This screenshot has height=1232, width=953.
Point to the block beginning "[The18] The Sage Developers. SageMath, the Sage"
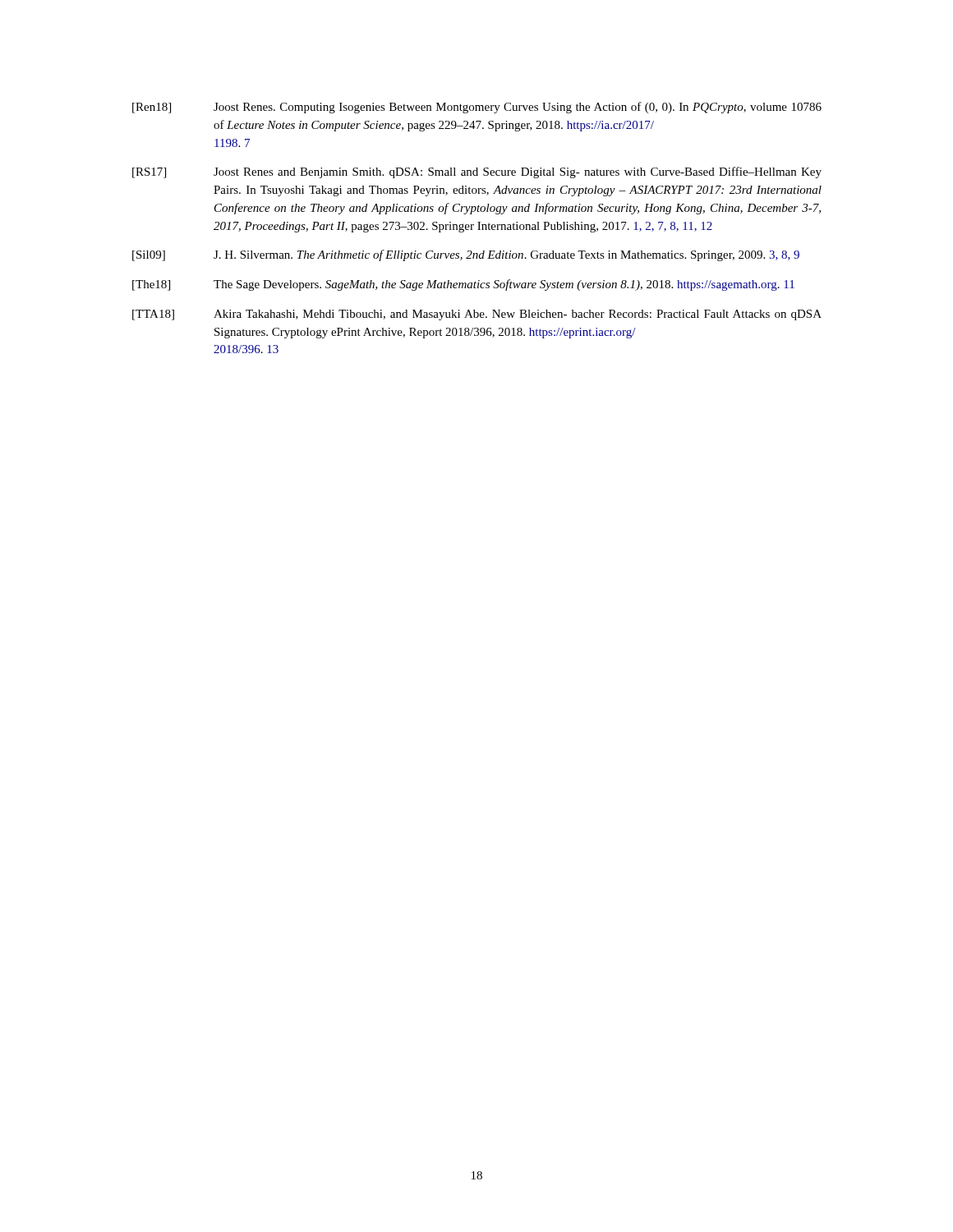pos(476,285)
